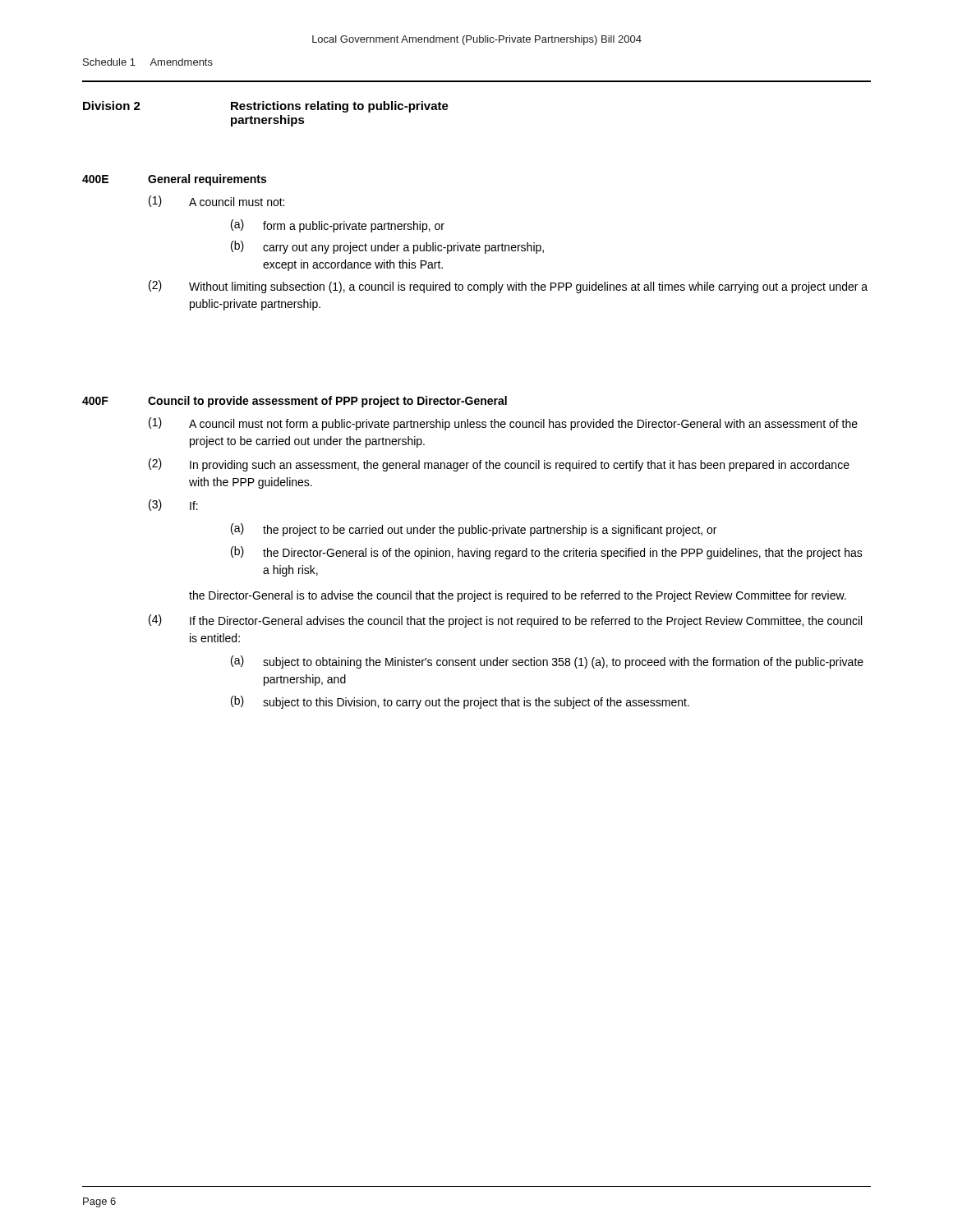Screen dimensions: 1232x953
Task: Locate the section header with the text "400F Council to provide assessment of PPP project"
Action: click(x=295, y=401)
